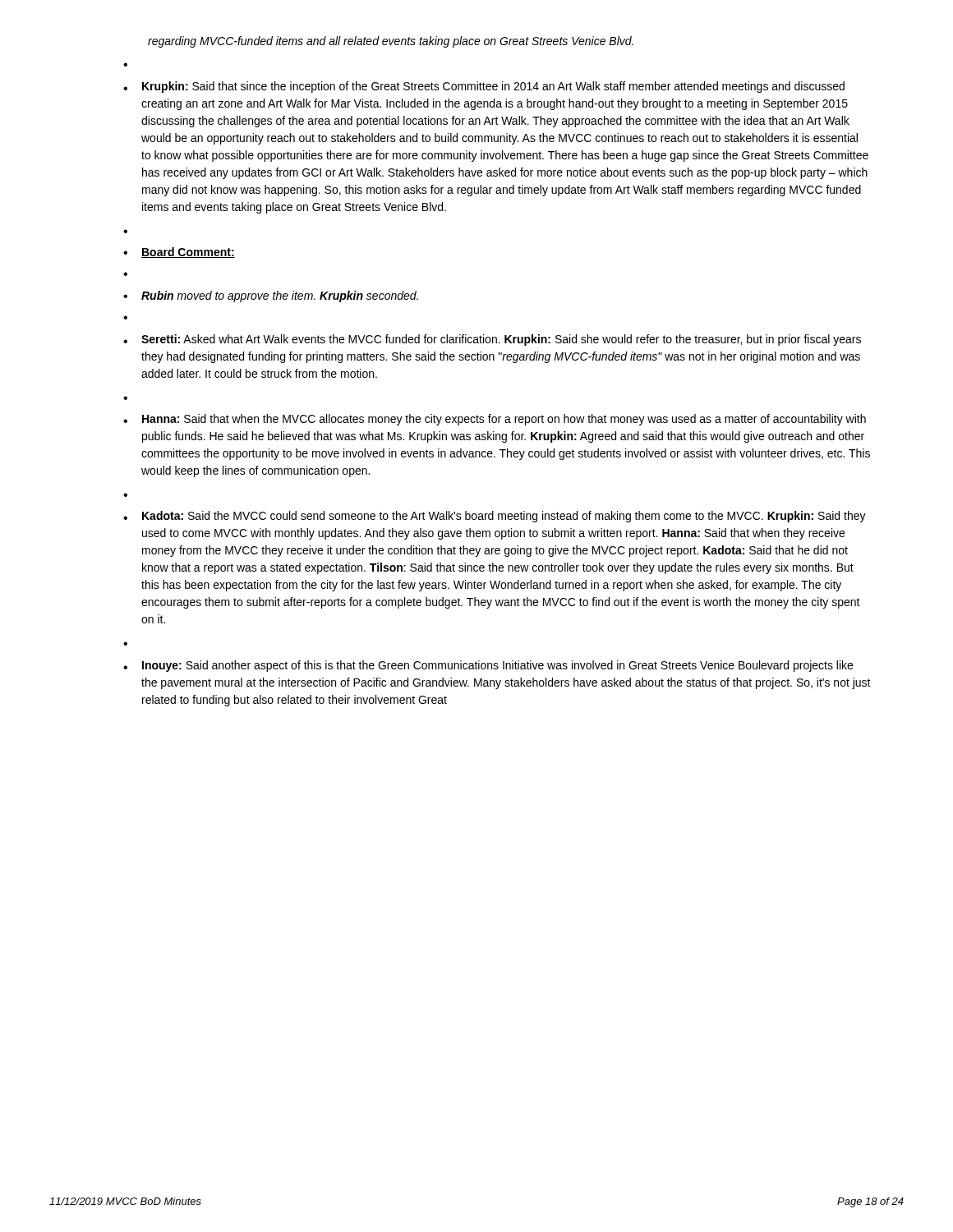Locate the list item that reads "• Hanna: Said that when the"

[x=497, y=445]
